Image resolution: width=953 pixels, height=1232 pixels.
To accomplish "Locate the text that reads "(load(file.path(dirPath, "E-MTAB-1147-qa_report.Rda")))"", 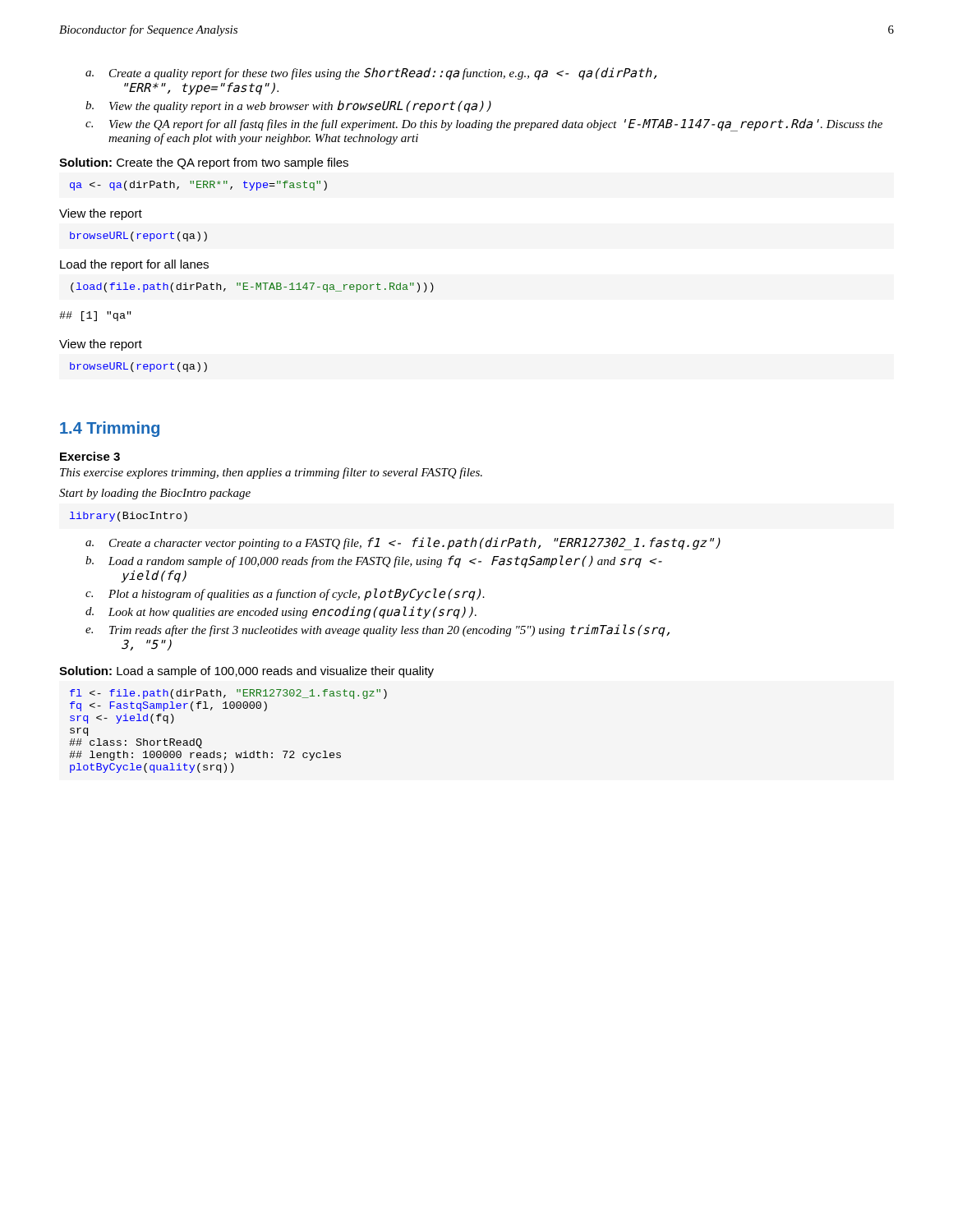I will (x=252, y=287).
